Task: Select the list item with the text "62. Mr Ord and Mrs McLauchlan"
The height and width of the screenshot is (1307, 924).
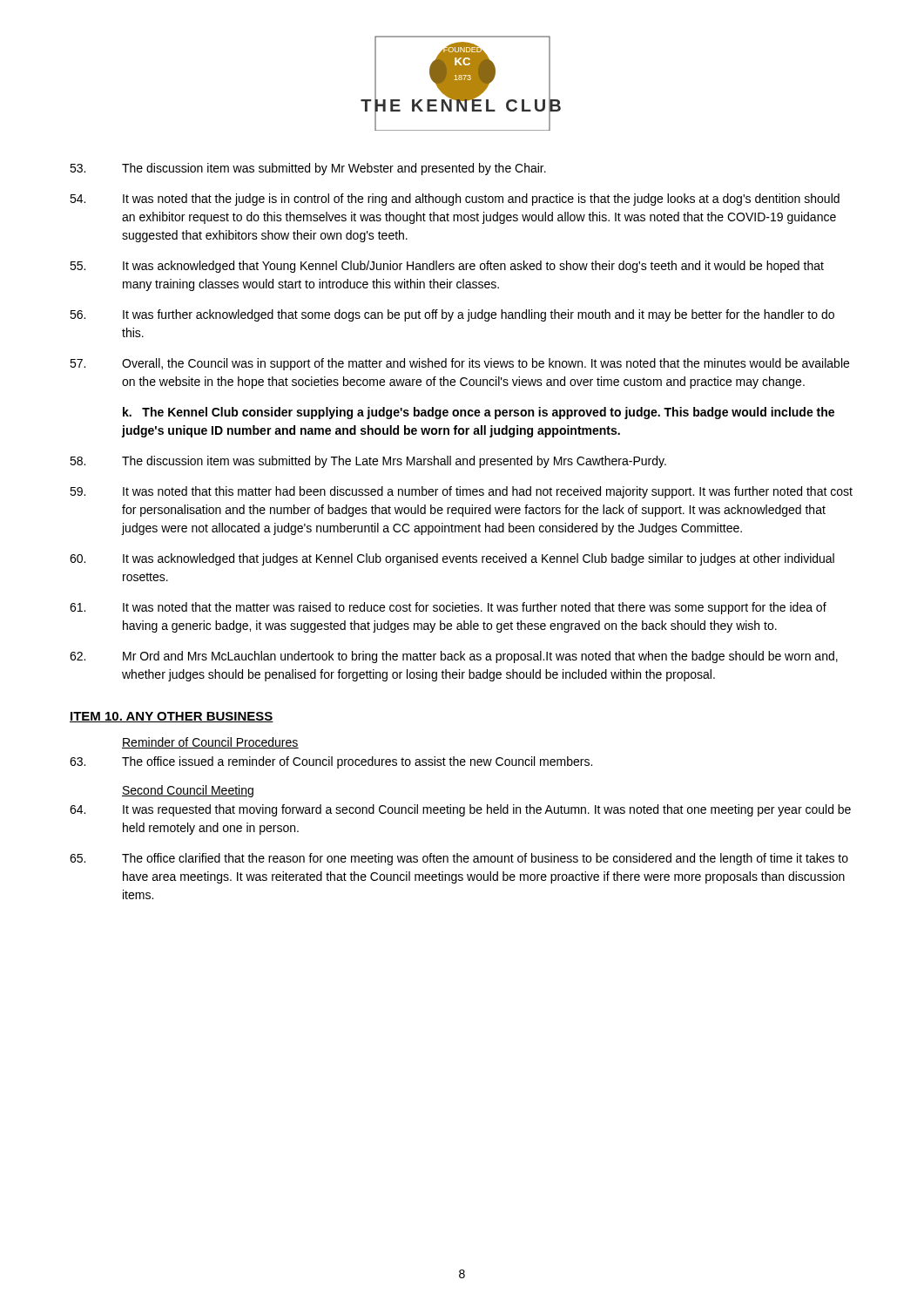Action: pos(462,666)
